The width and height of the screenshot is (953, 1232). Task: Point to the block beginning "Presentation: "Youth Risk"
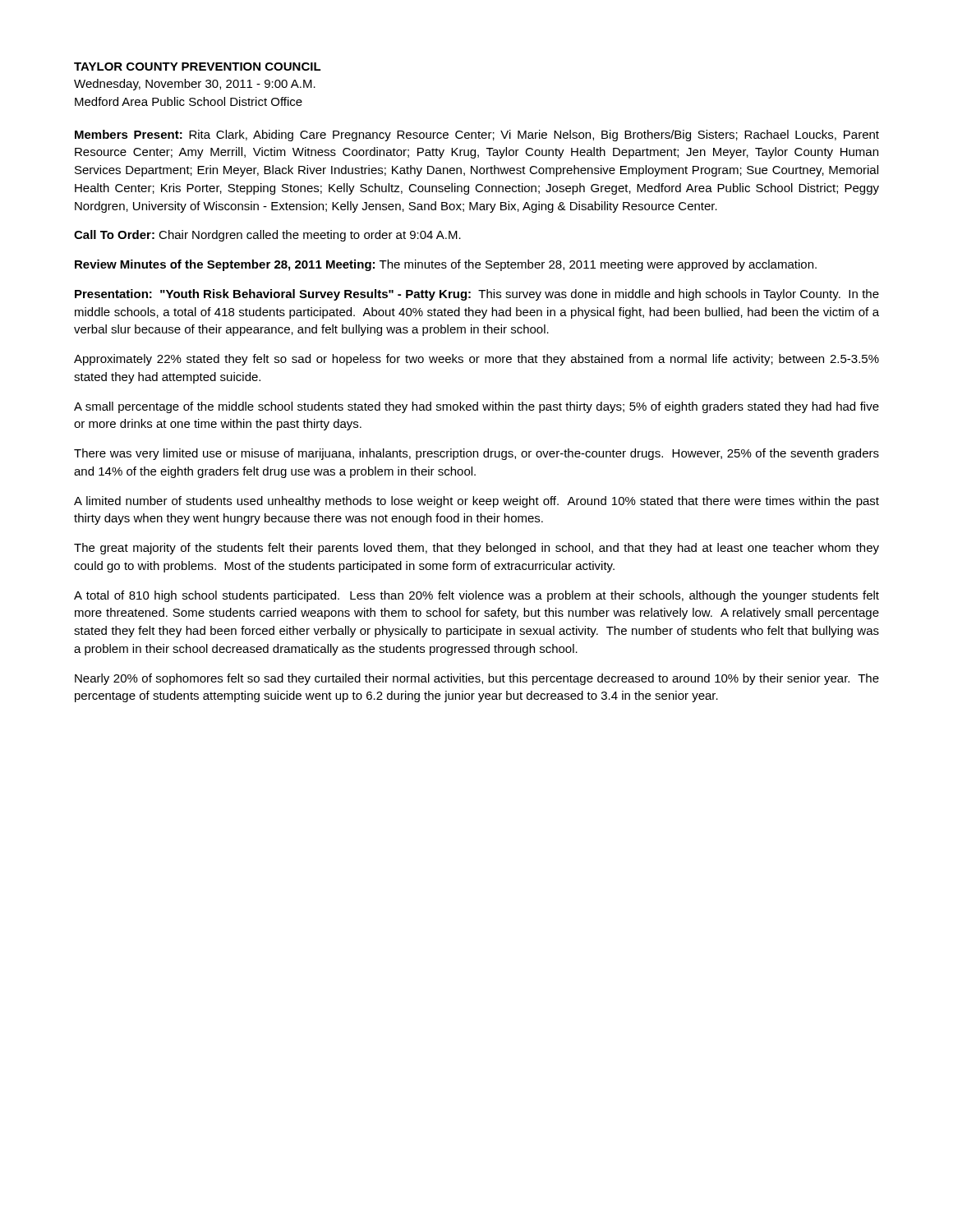click(x=476, y=311)
